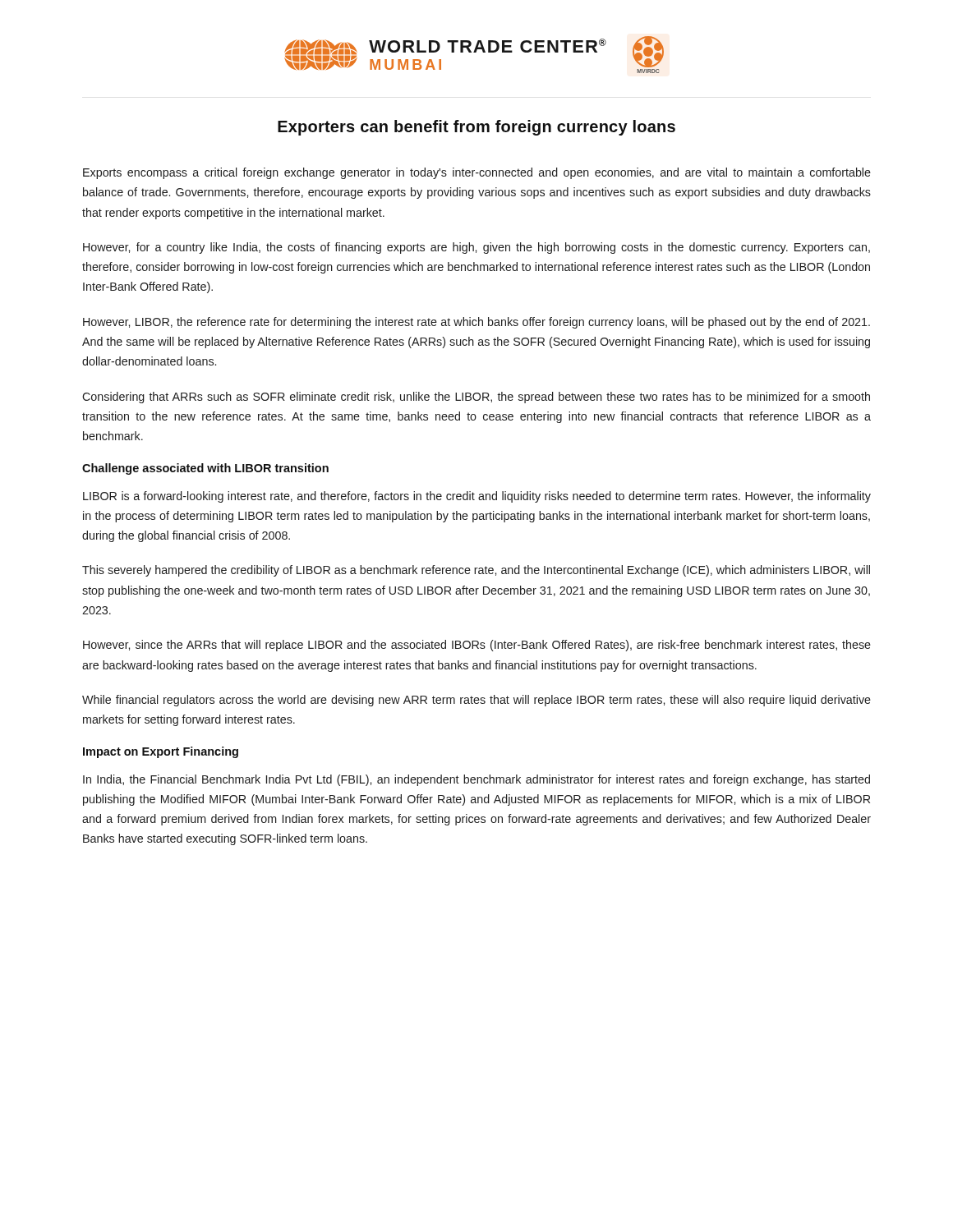Click the passage that begins "However, since the ARRs that"
The width and height of the screenshot is (953, 1232).
tap(476, 655)
